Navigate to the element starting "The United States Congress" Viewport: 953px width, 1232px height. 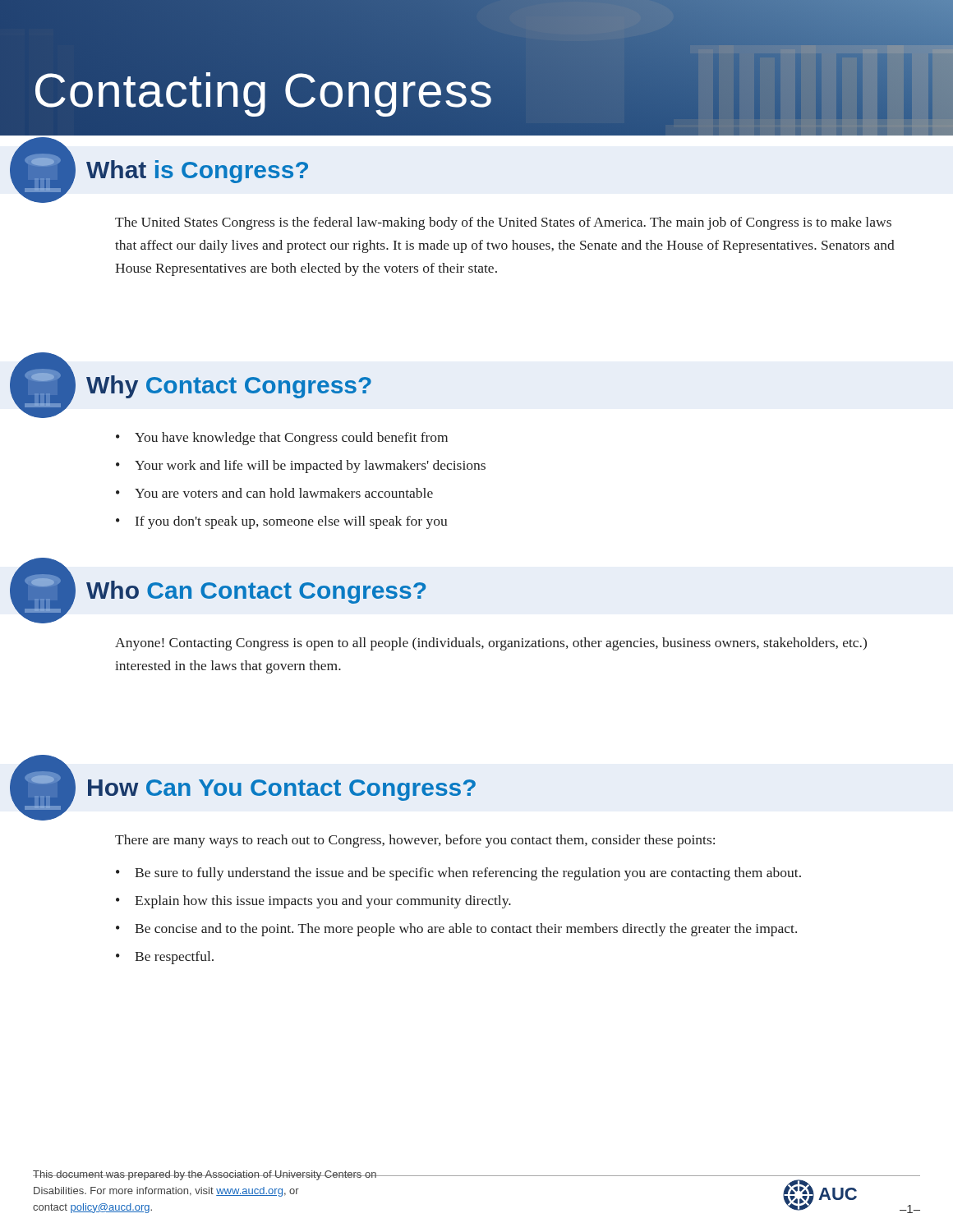click(x=505, y=245)
